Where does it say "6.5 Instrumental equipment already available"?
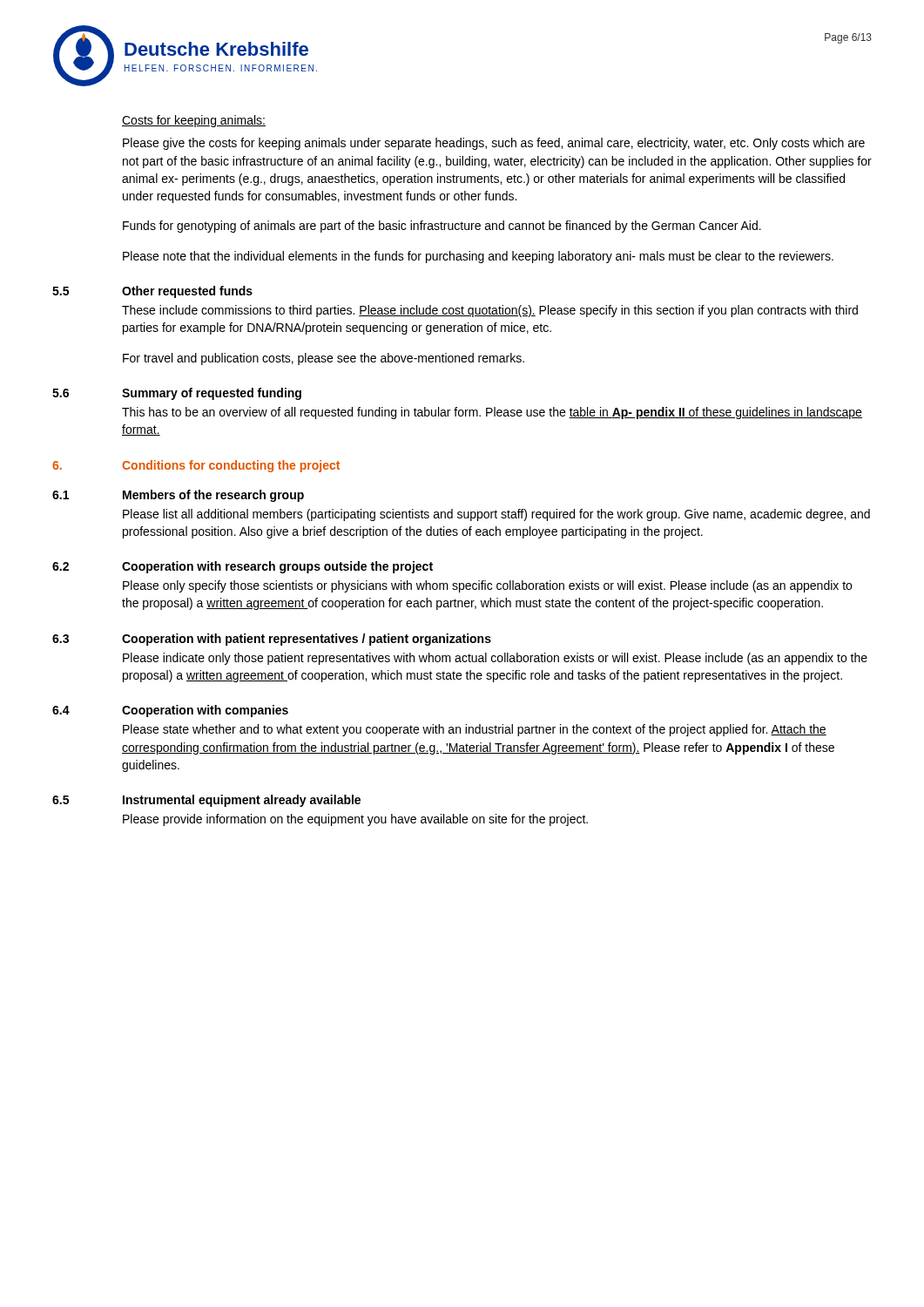This screenshot has width=924, height=1307. [x=207, y=800]
